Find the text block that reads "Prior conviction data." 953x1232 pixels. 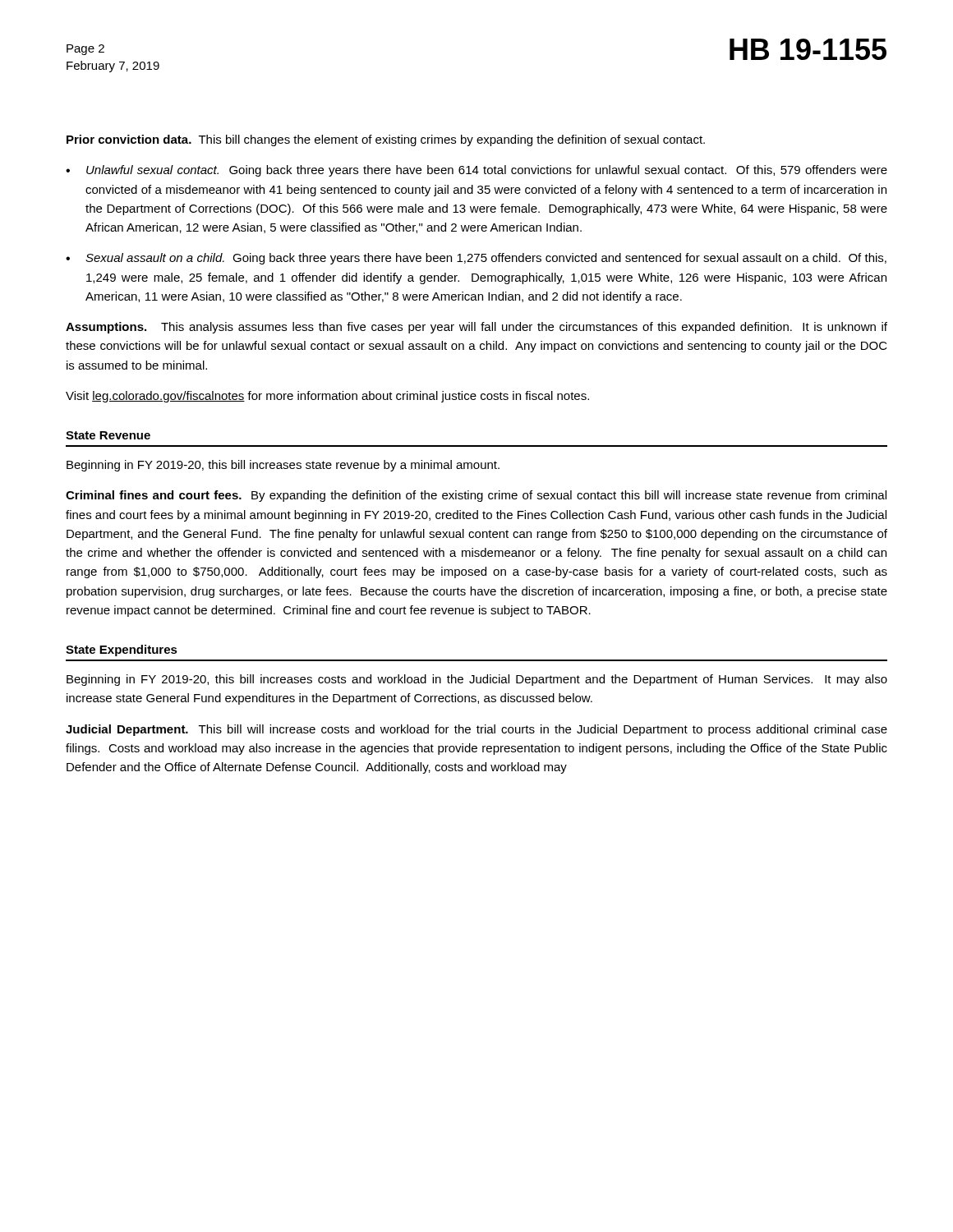tap(386, 139)
